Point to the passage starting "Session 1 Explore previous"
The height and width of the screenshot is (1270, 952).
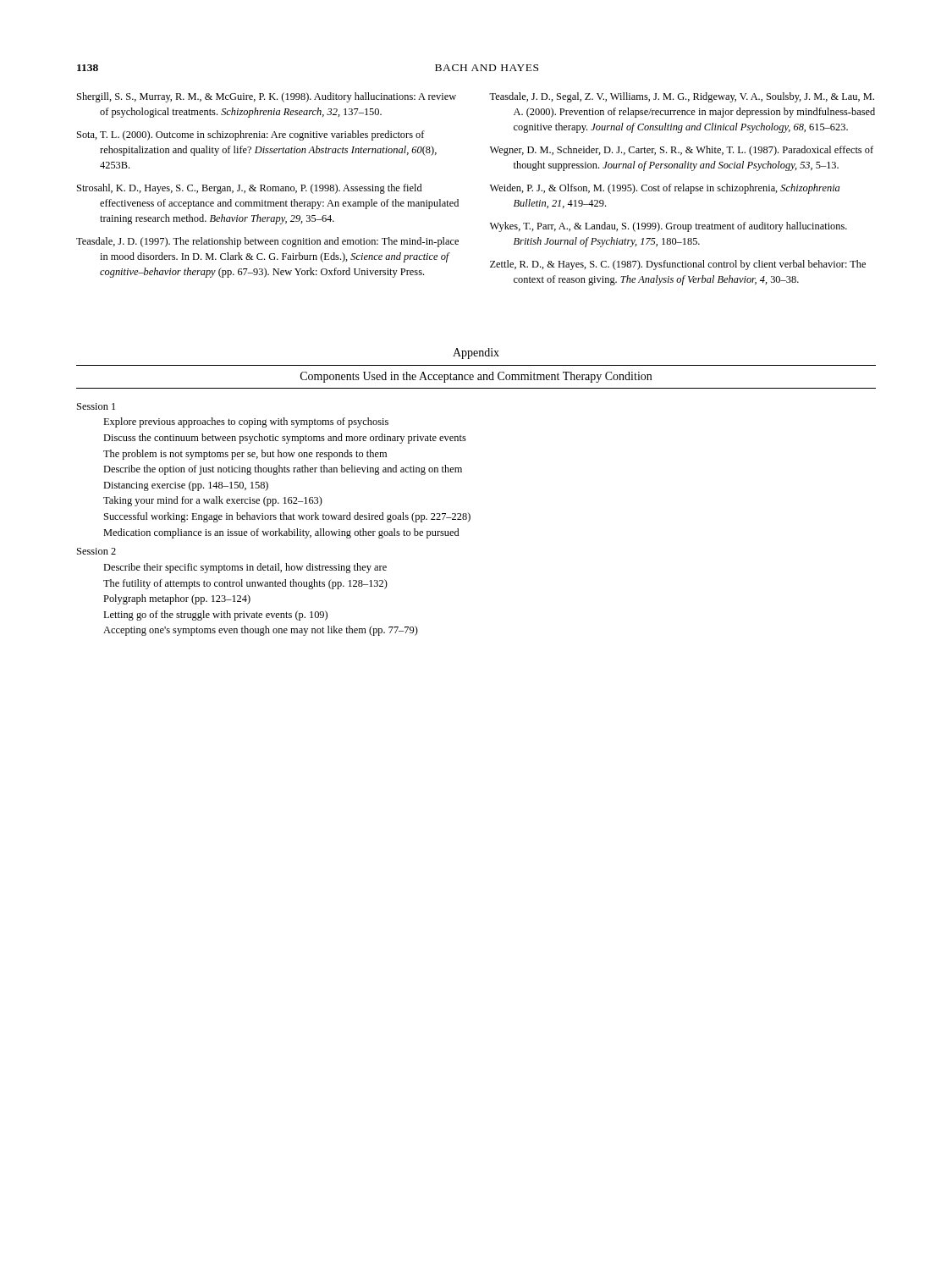click(476, 518)
